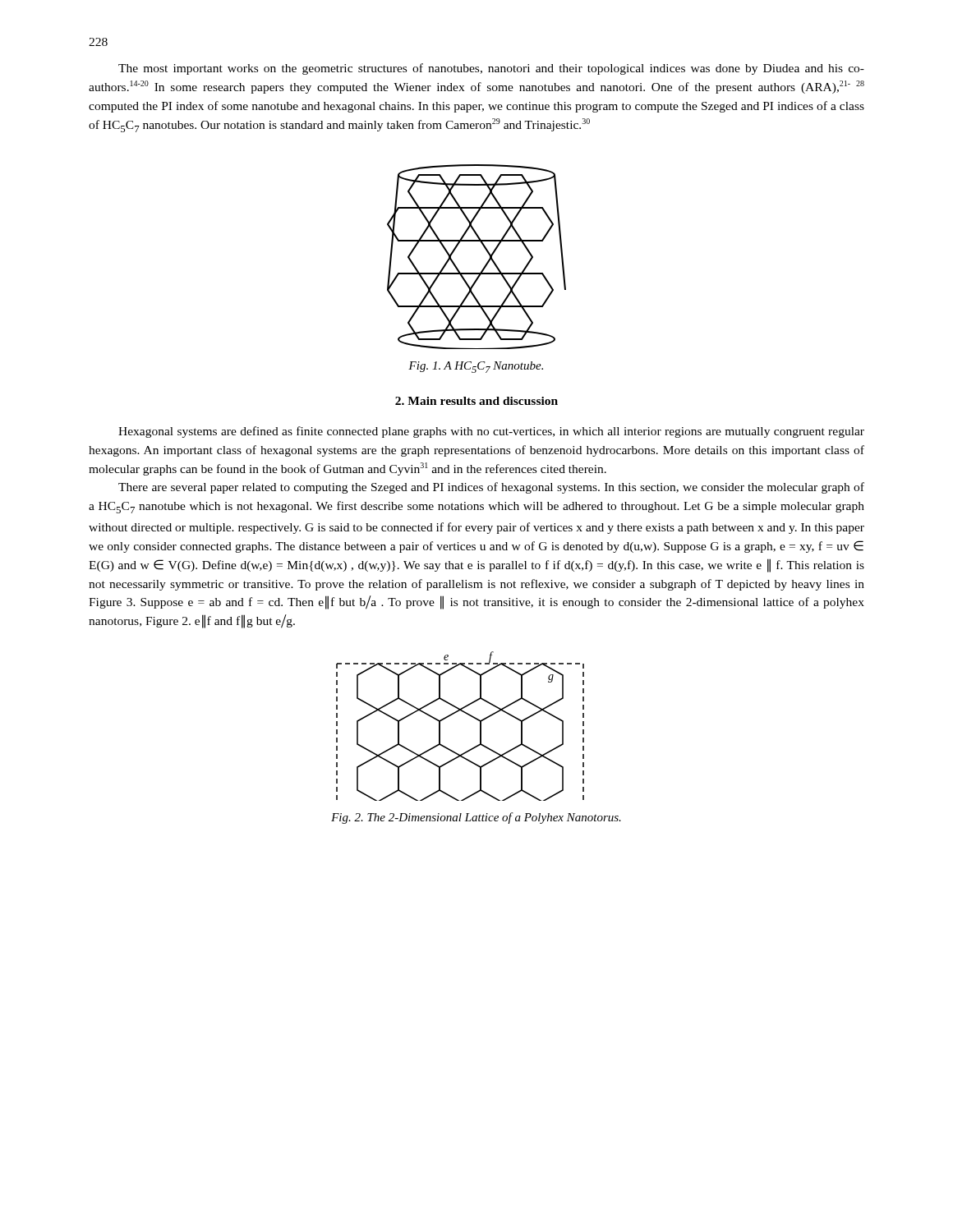Screen dimensions: 1232x953
Task: Navigate to the element starting "Fig. 2. The 2-Dimensional Lattice of a Polyhex"
Action: point(476,817)
